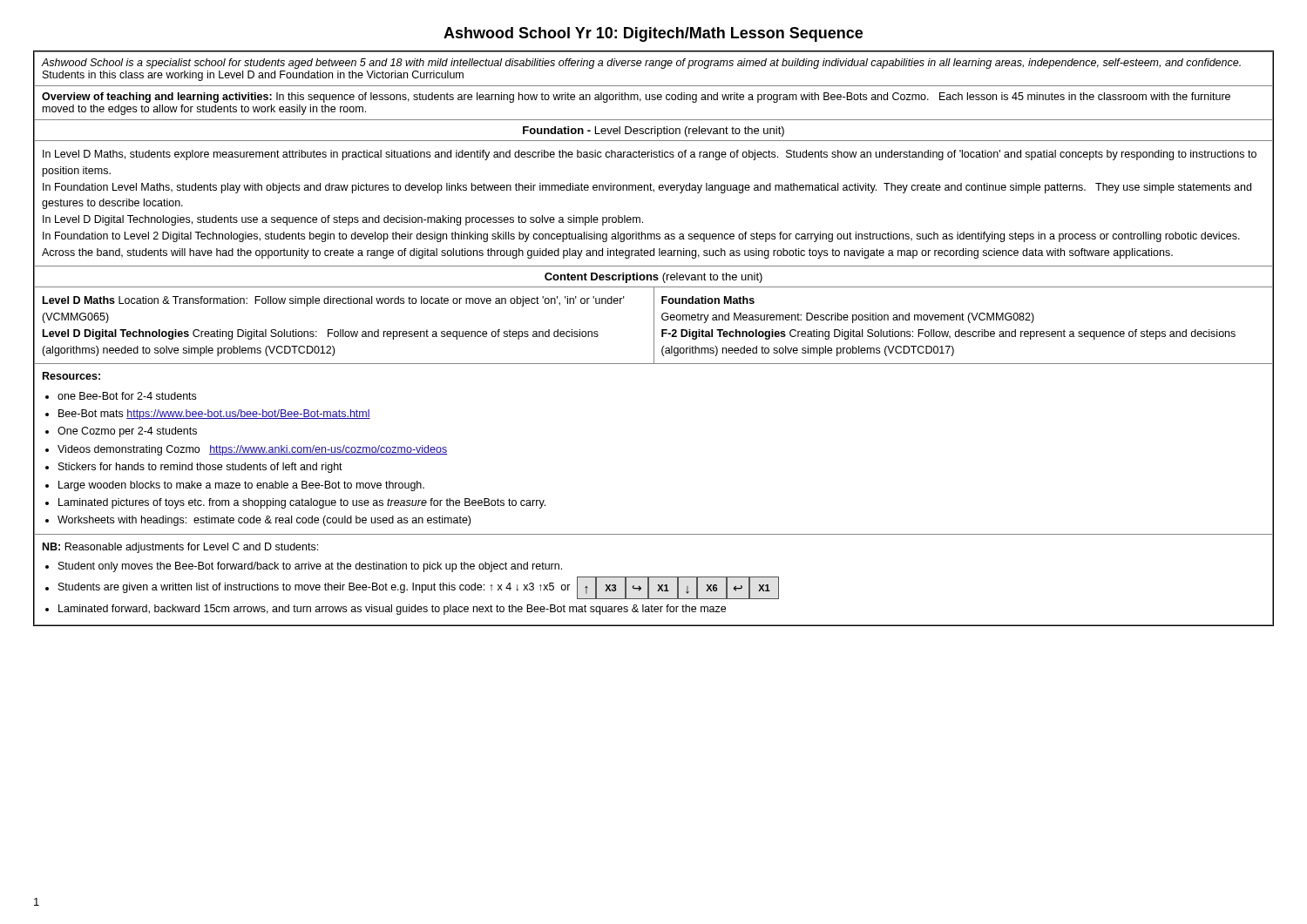Viewport: 1307px width, 924px height.
Task: Locate the block of text that opens with "Worksheets with headings: estimate code & real code"
Action: pos(264,520)
